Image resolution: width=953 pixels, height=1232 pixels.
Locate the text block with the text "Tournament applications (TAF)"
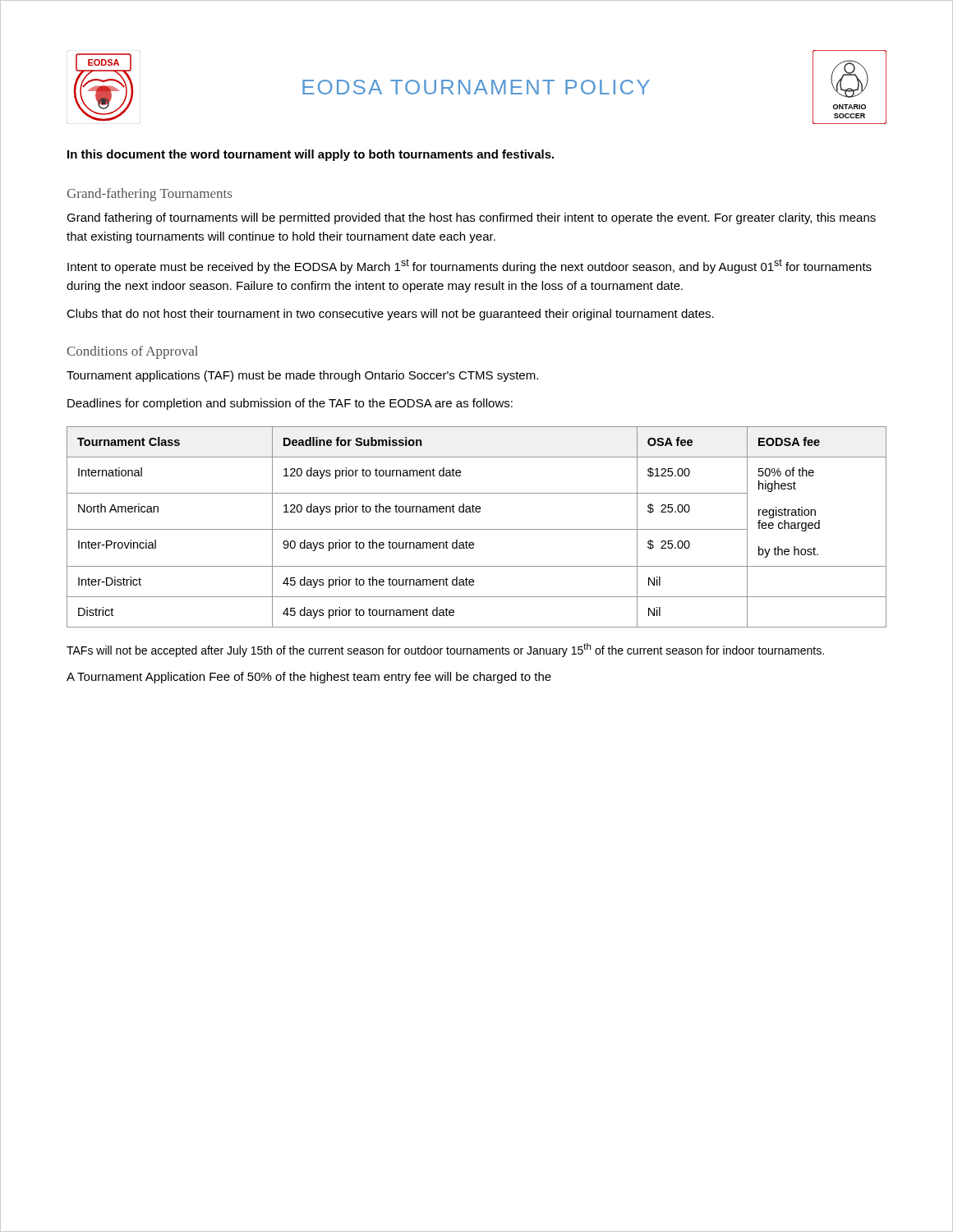pos(303,375)
